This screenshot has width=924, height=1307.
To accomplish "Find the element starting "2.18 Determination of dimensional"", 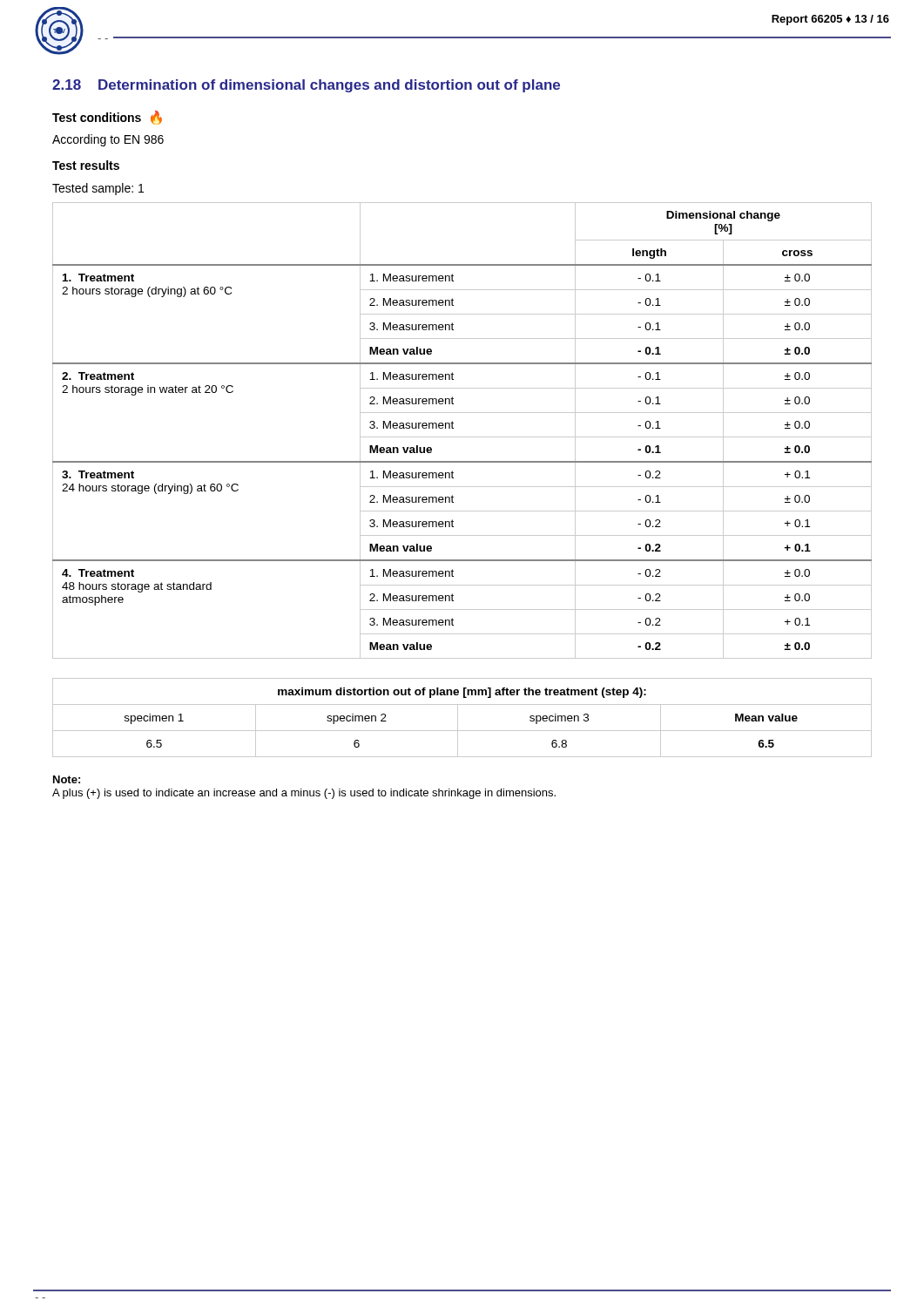I will tap(306, 85).
